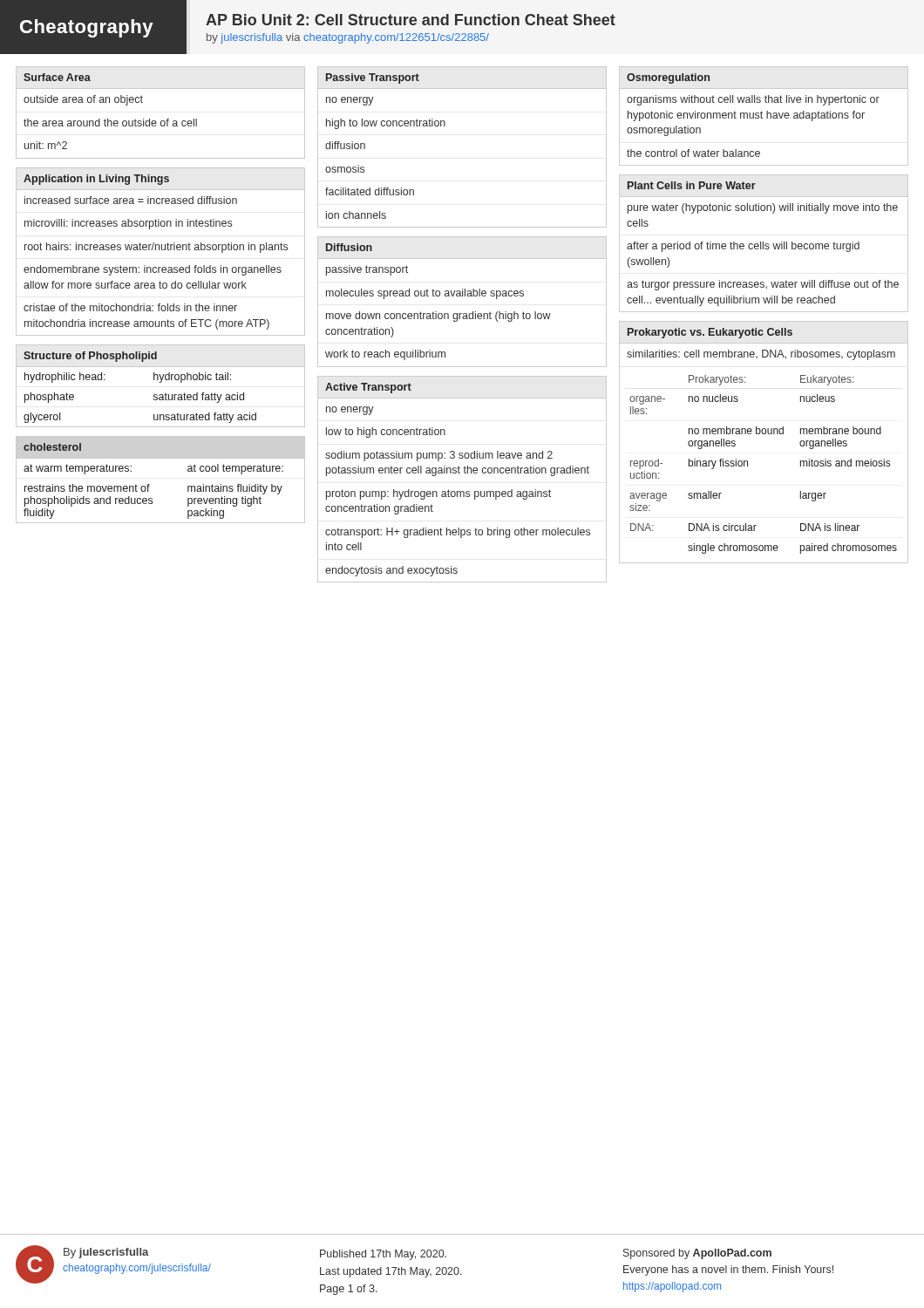Click on the text that says "root hairs: increases water/nutrient absorption in plants"
The width and height of the screenshot is (924, 1308).
pos(156,246)
